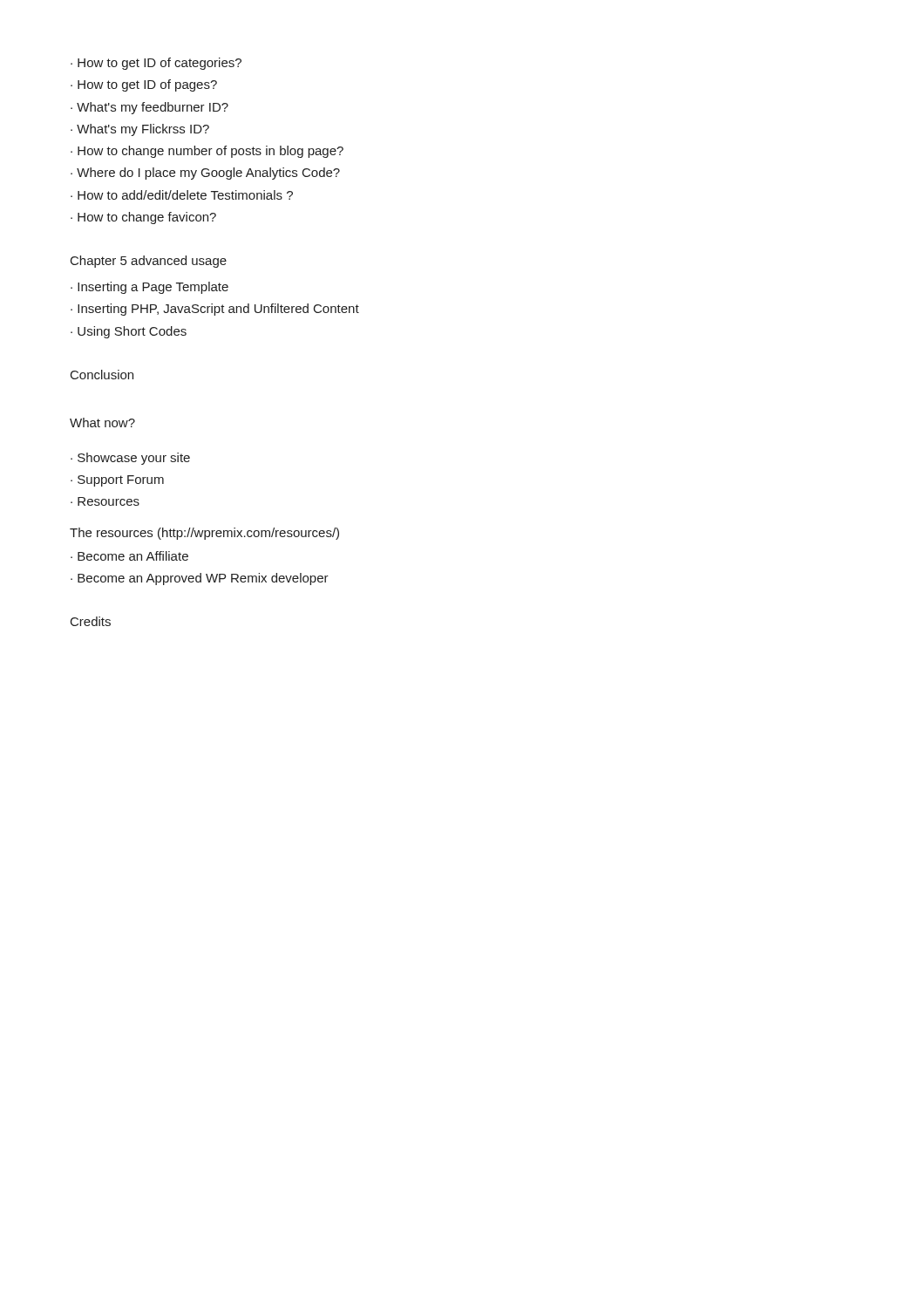This screenshot has width=924, height=1308.
Task: Navigate to the text starting "· Inserting a Page Template"
Action: [149, 286]
